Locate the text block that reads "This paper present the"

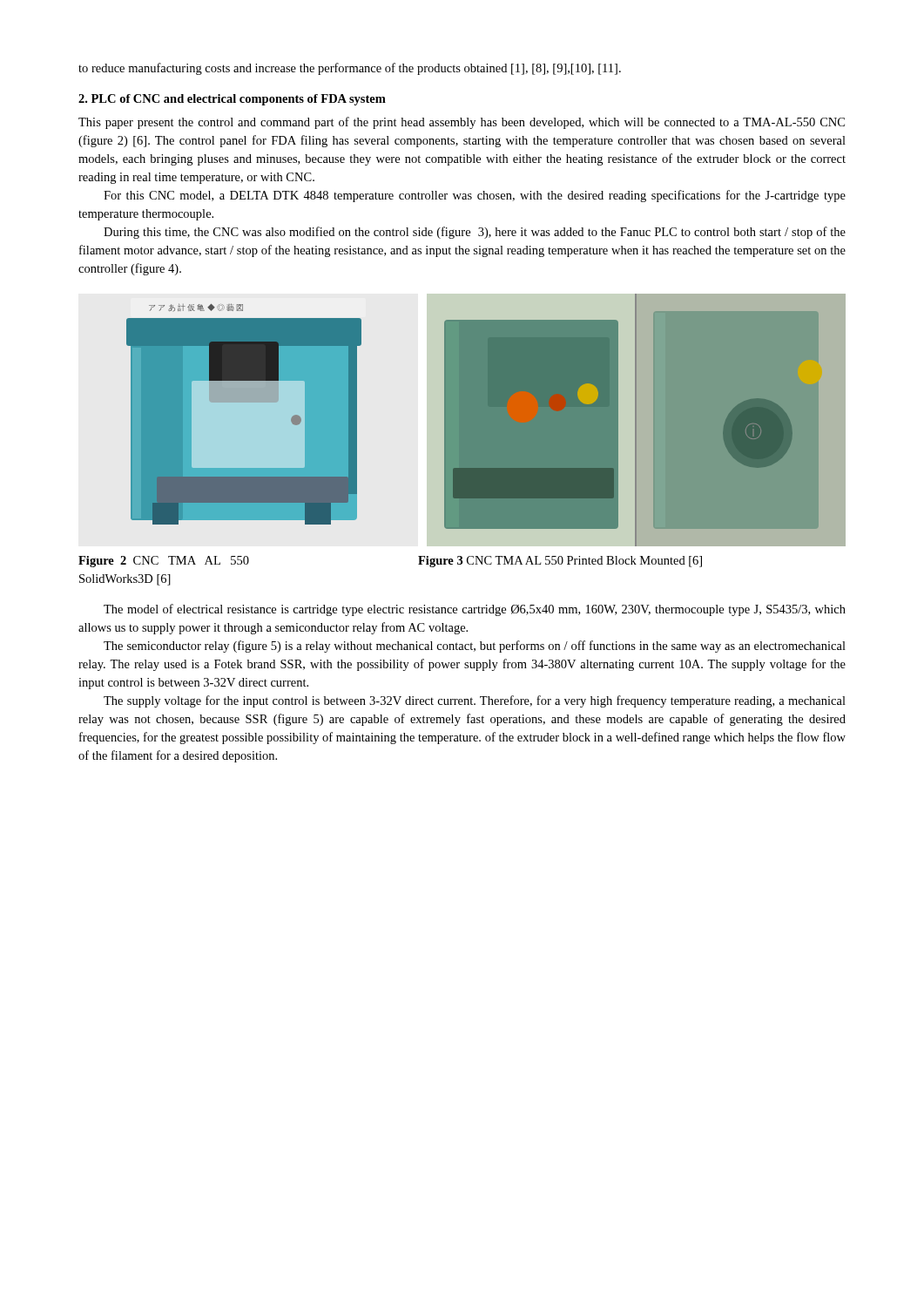[462, 196]
